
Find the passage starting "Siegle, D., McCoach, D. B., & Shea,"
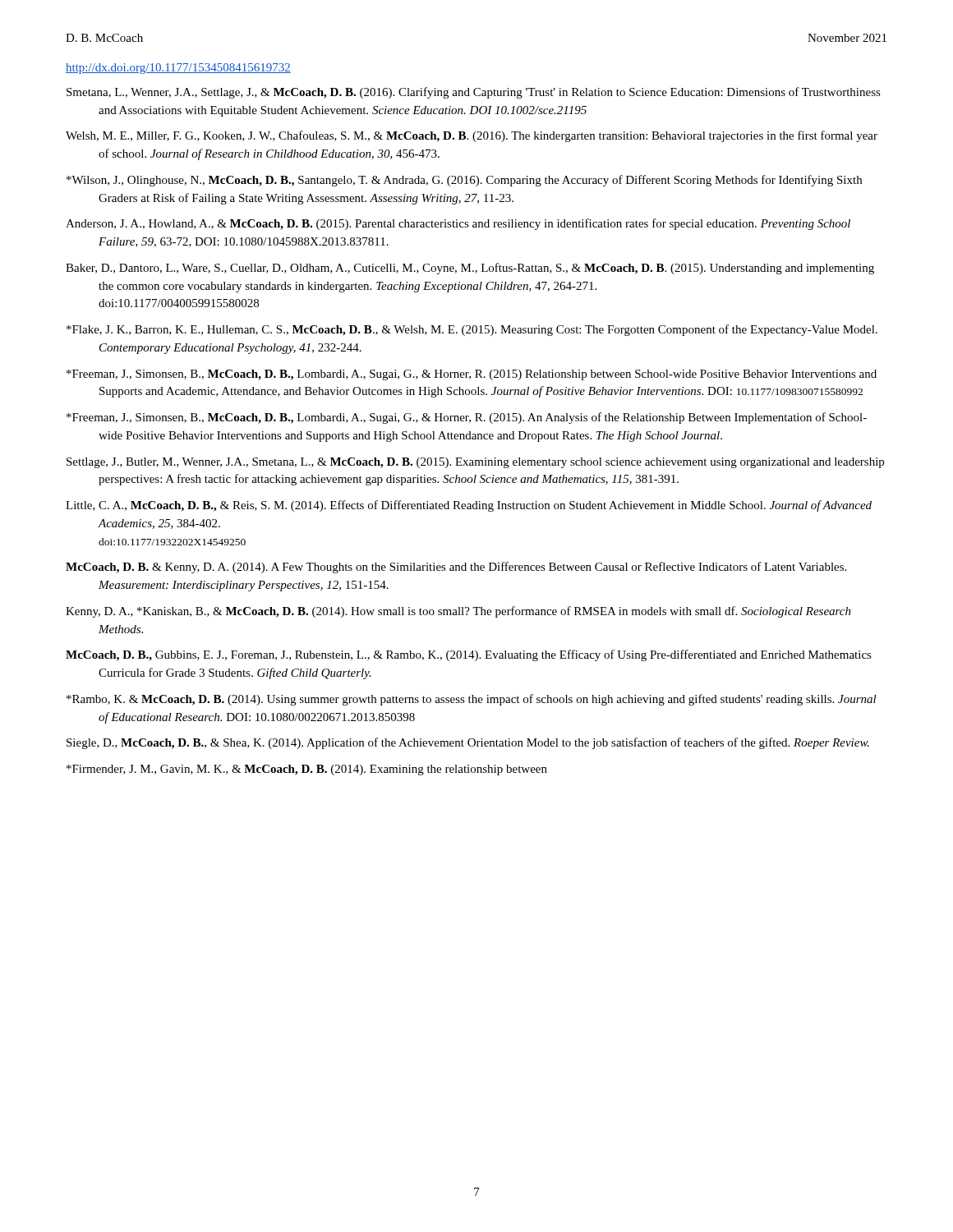[468, 743]
